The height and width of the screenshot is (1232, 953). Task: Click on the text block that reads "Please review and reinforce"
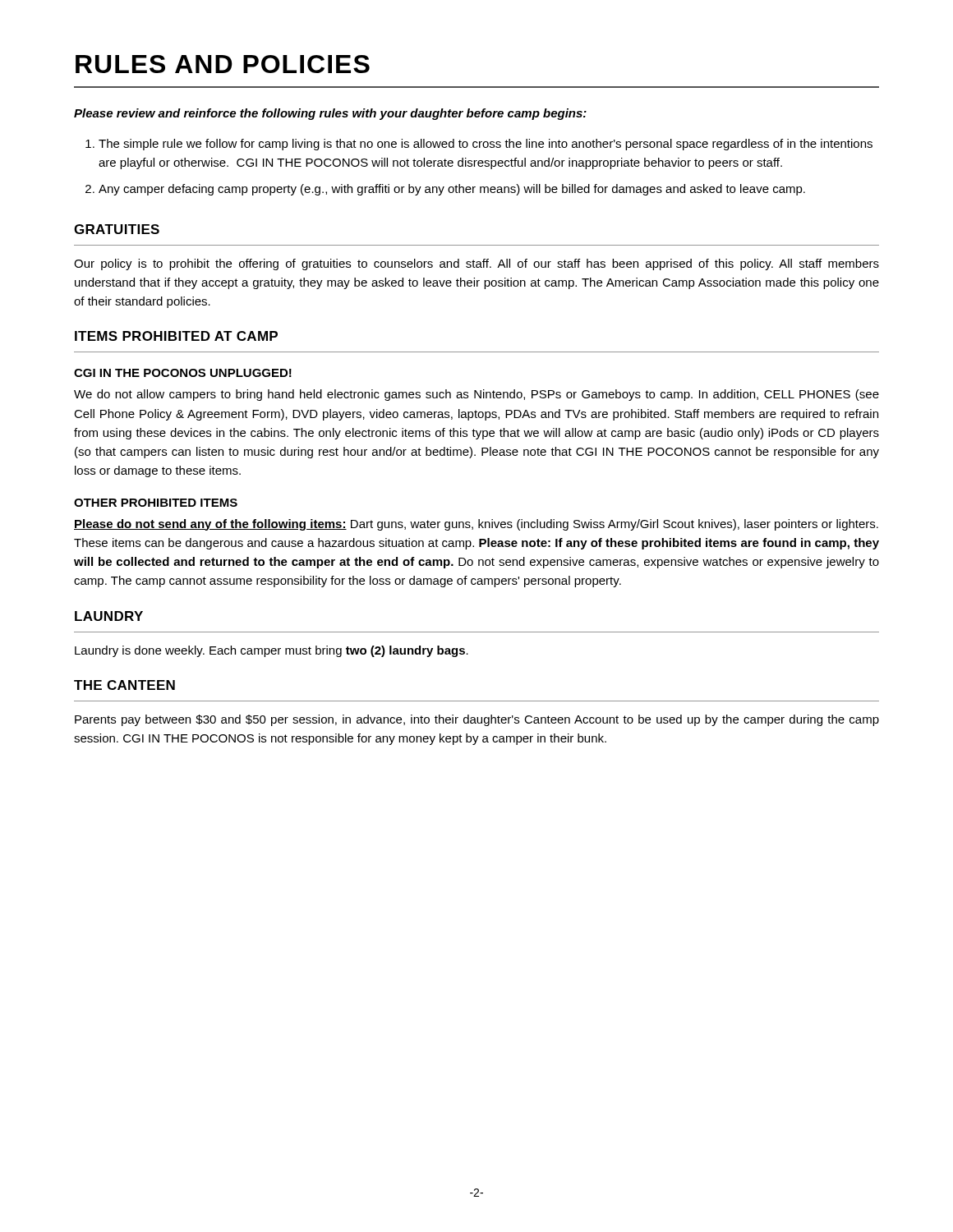(476, 113)
